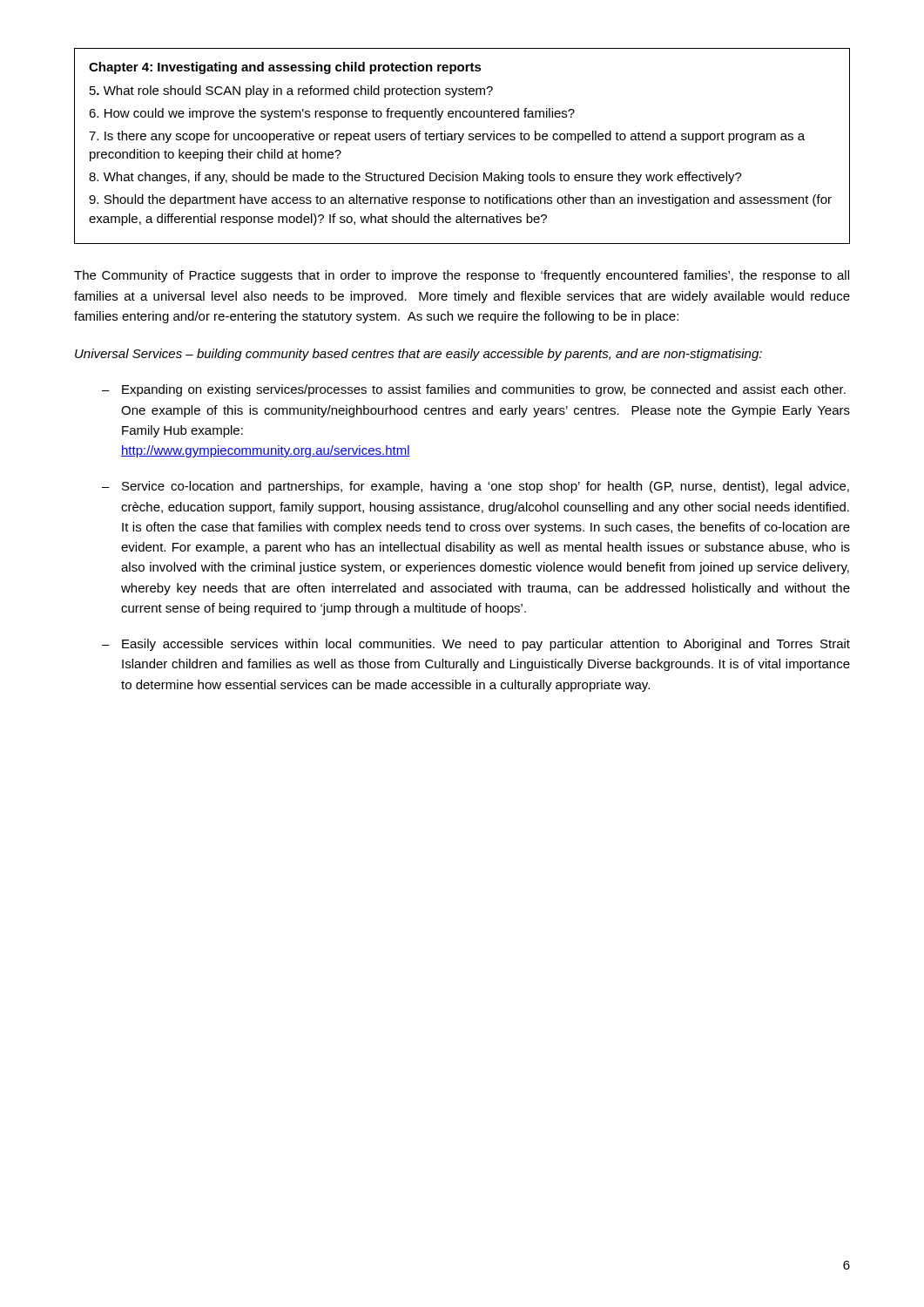
Task: Locate the block of text that opens with "Expanding on existing services/processes to"
Action: (486, 420)
